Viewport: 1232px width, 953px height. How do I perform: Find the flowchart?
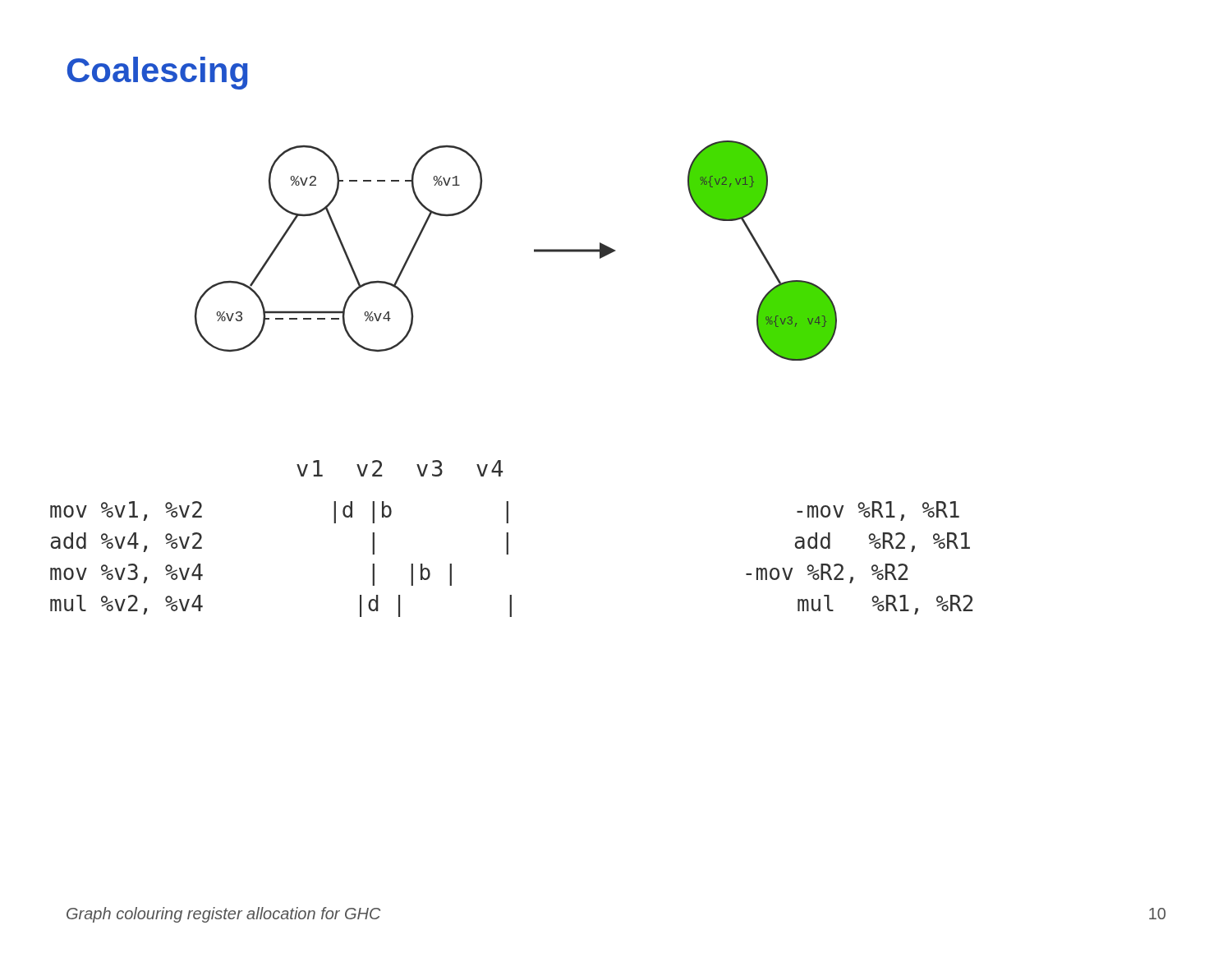click(x=616, y=271)
